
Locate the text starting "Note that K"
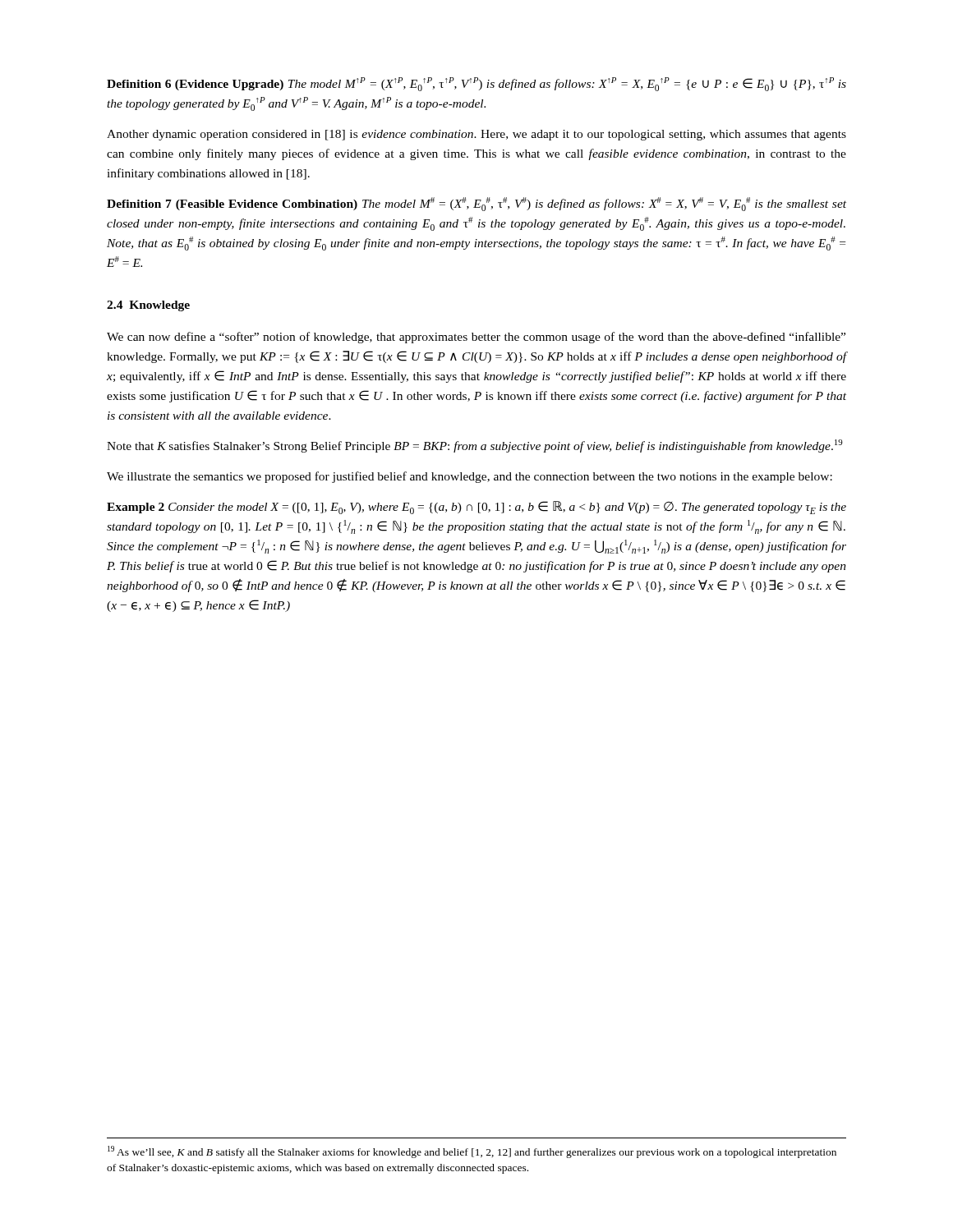(x=475, y=445)
